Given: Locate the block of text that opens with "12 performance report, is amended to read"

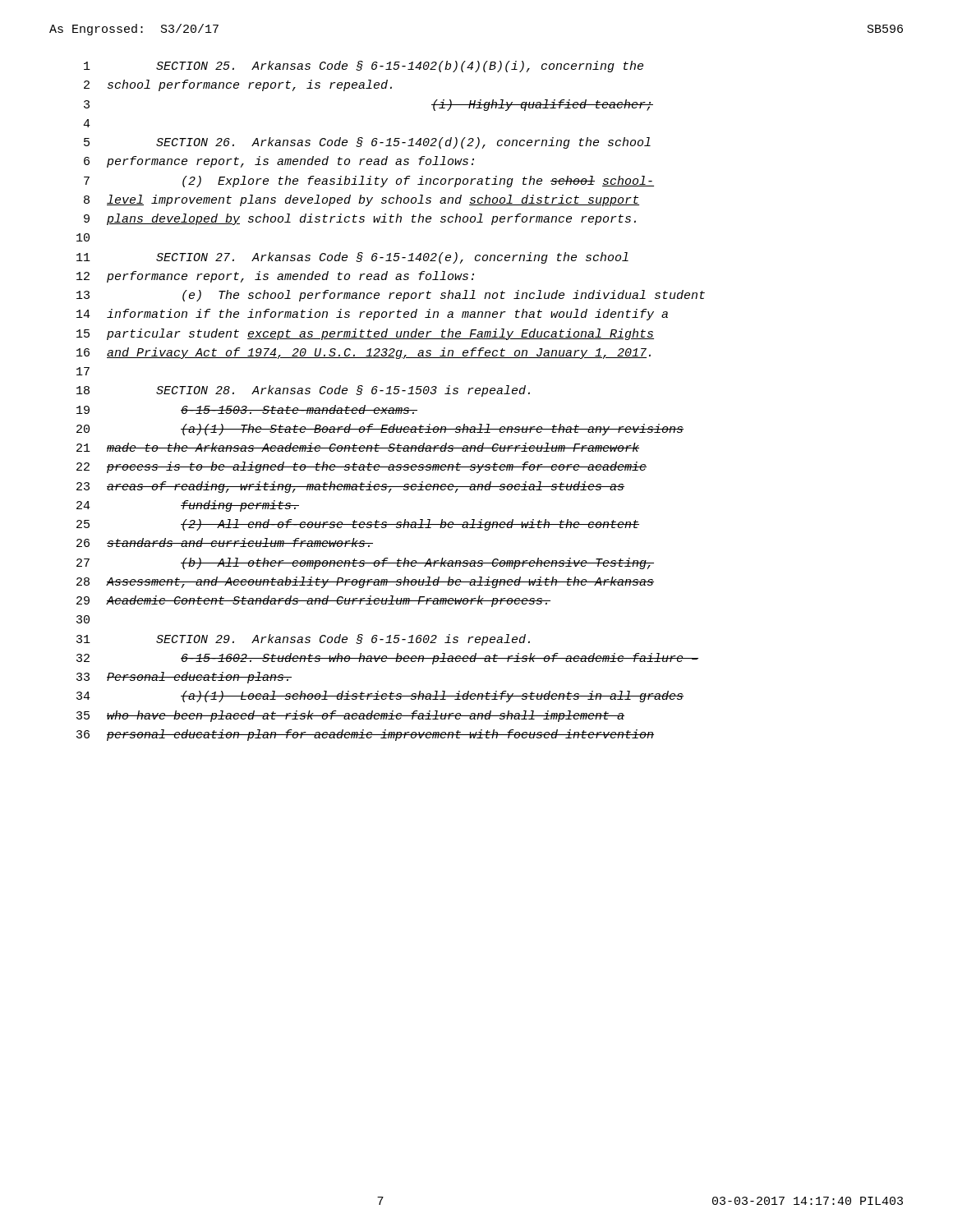Looking at the screenshot, I should (x=476, y=277).
